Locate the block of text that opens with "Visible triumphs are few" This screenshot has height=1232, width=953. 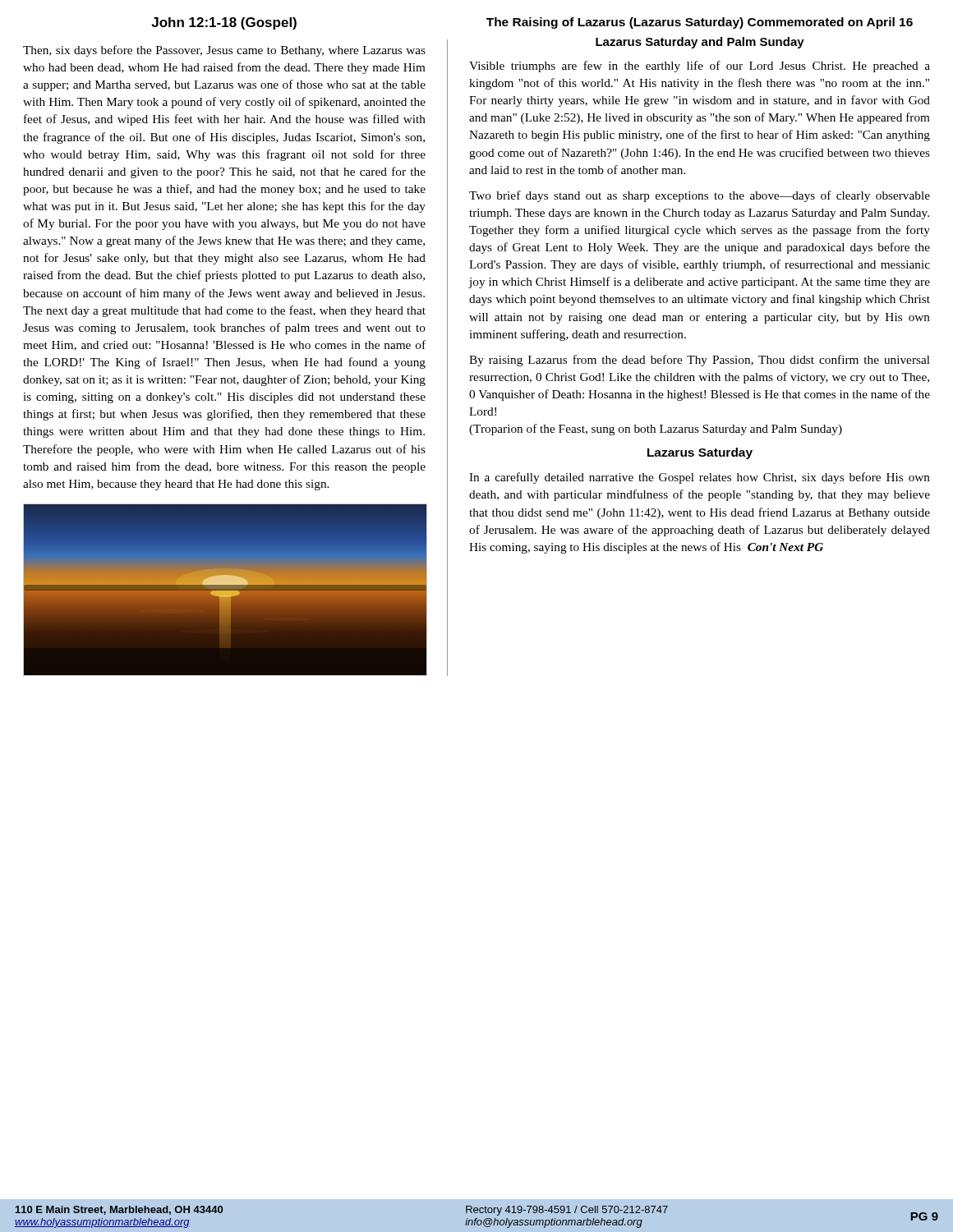point(700,117)
